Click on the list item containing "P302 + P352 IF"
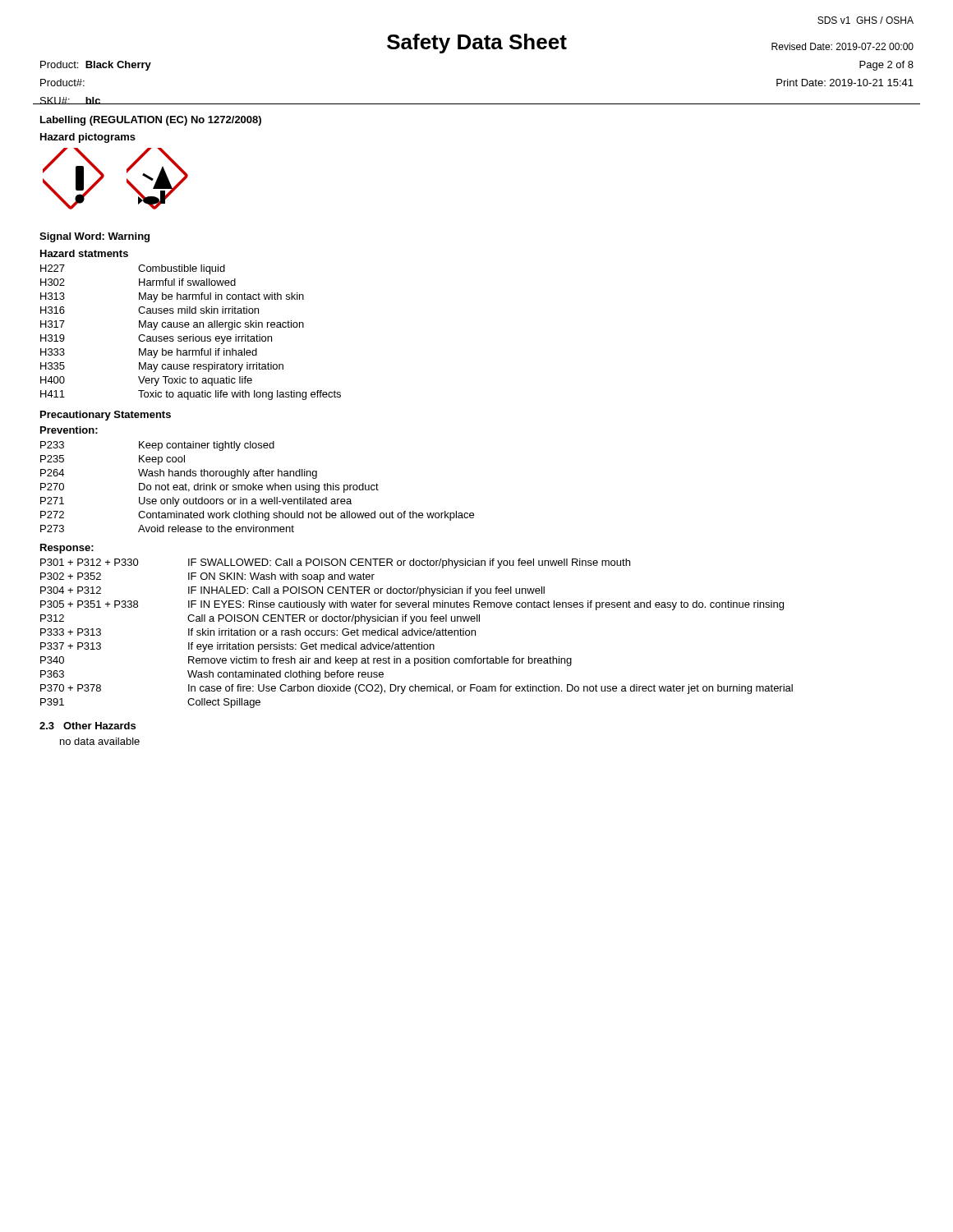 207,576
